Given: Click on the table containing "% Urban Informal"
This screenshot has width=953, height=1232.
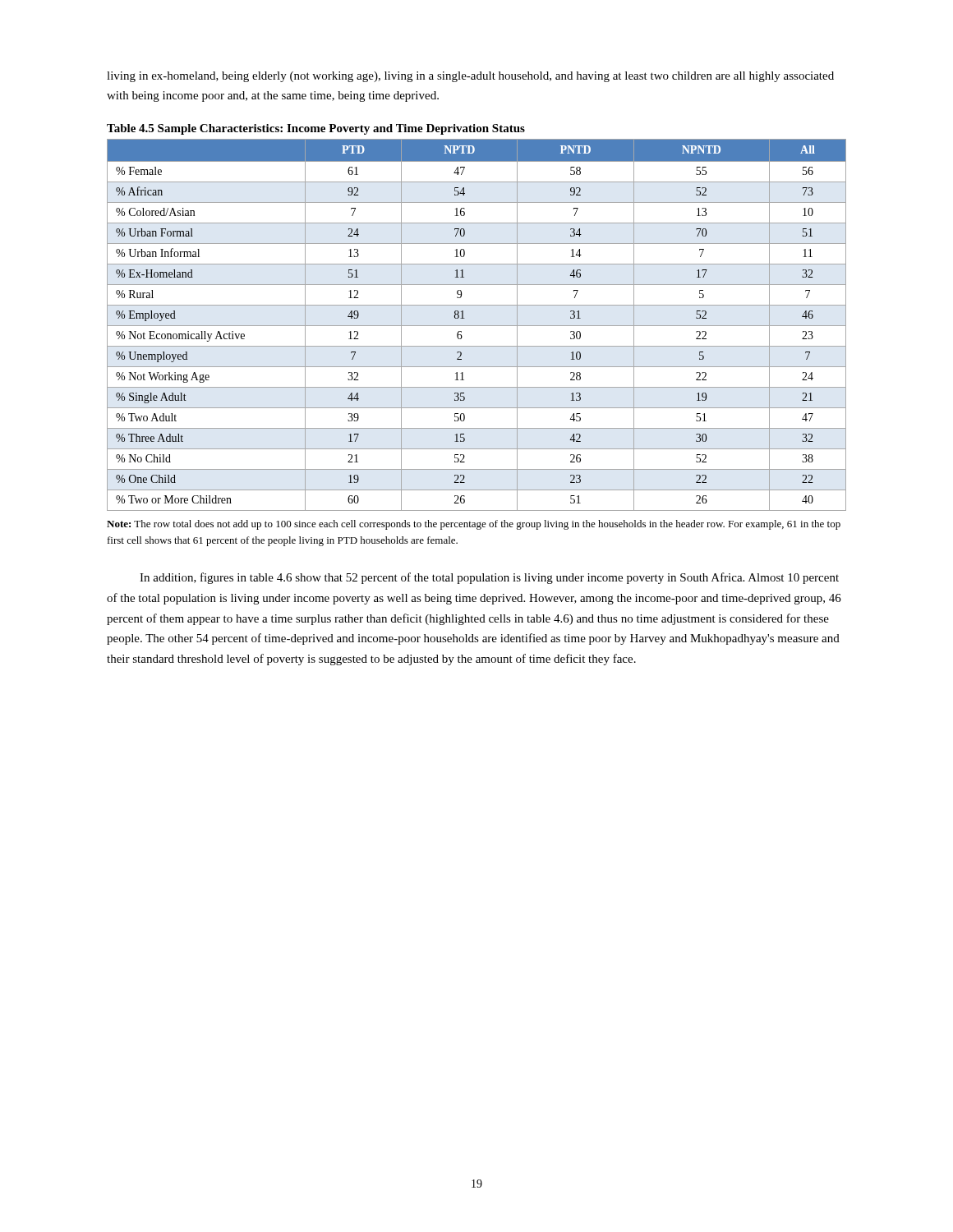Looking at the screenshot, I should tap(476, 325).
